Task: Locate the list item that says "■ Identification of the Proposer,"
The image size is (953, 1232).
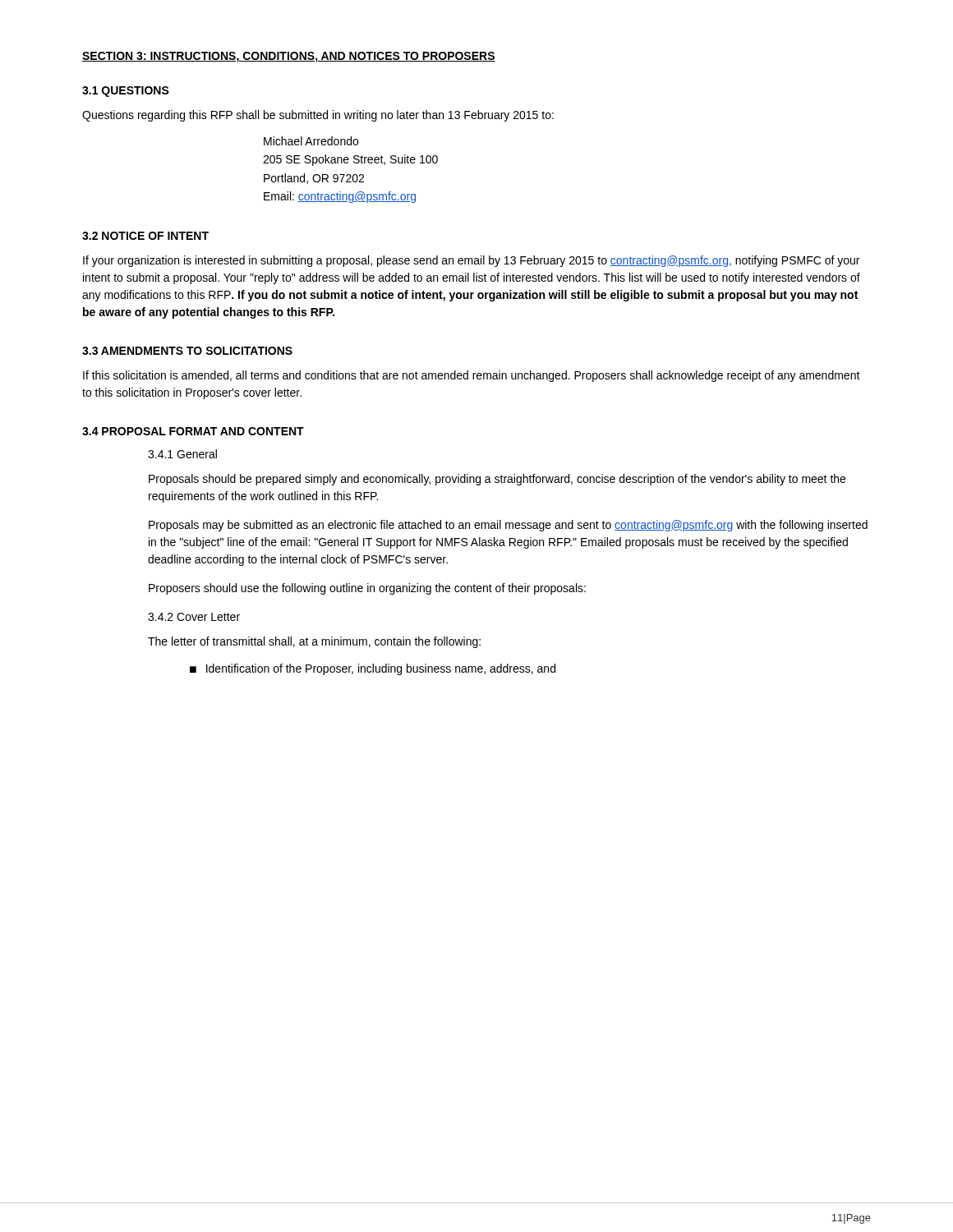Action: pos(373,669)
